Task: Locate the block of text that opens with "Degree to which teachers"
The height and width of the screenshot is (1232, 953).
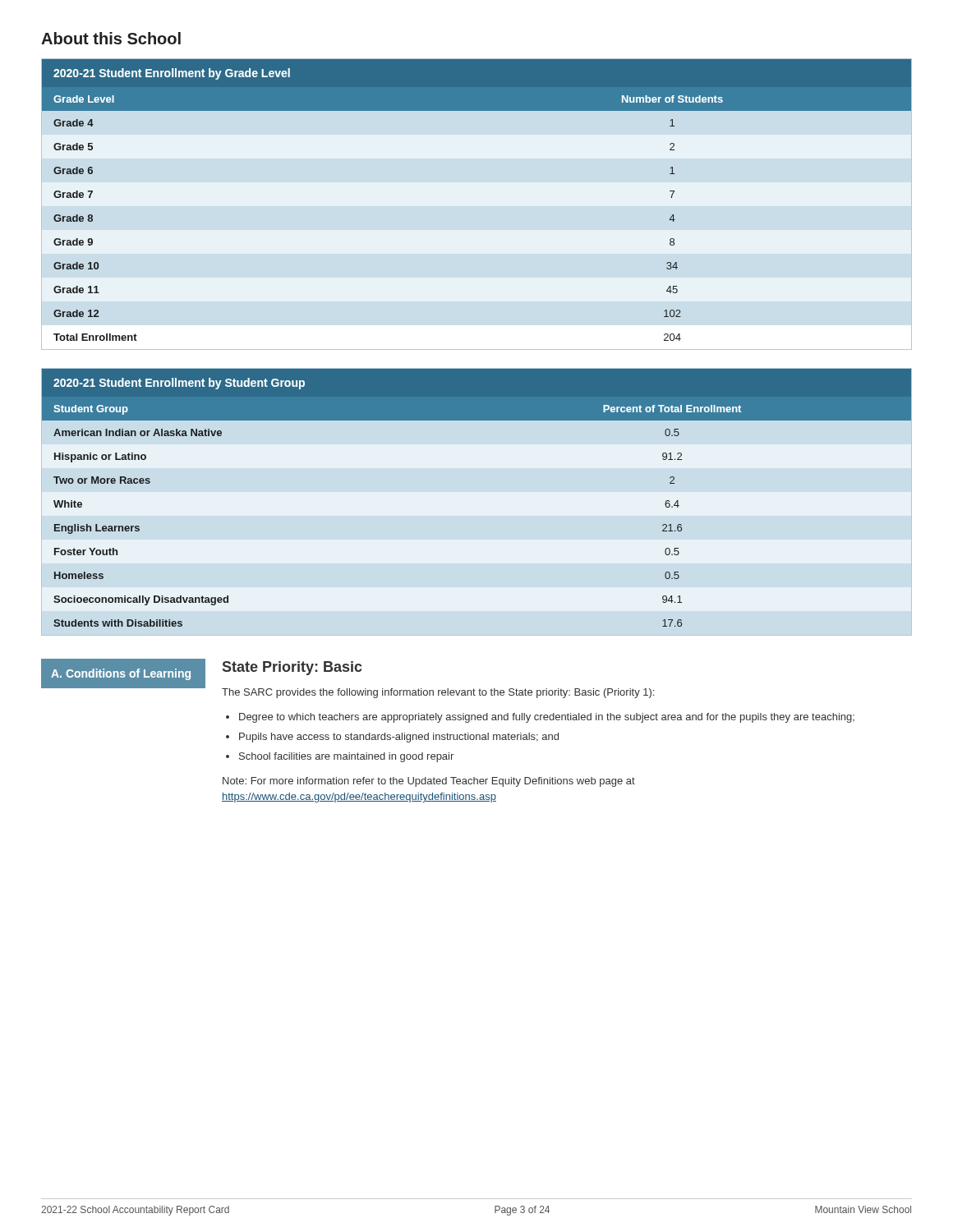Action: (547, 716)
